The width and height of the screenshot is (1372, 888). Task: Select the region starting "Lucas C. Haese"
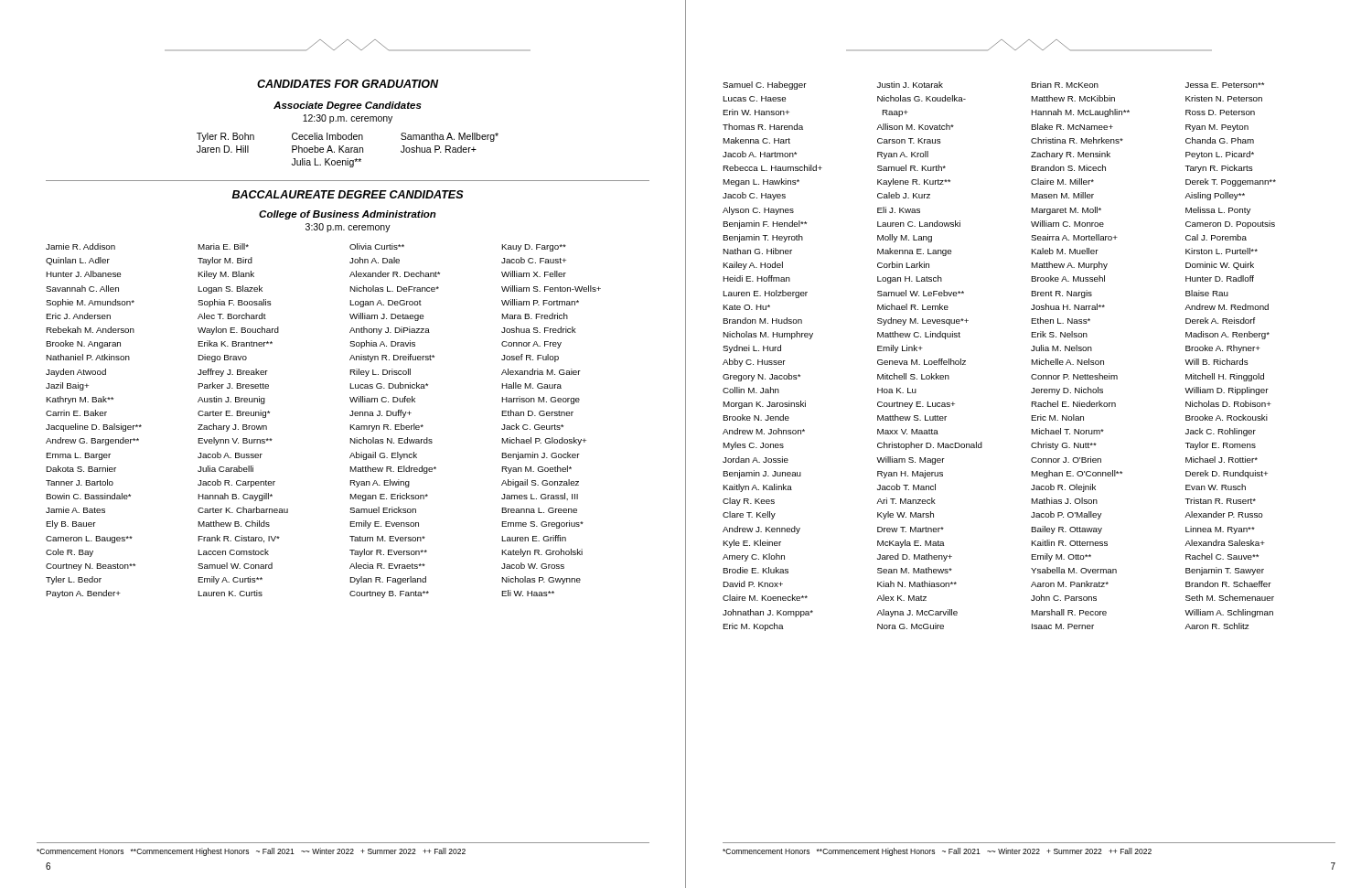pos(754,98)
